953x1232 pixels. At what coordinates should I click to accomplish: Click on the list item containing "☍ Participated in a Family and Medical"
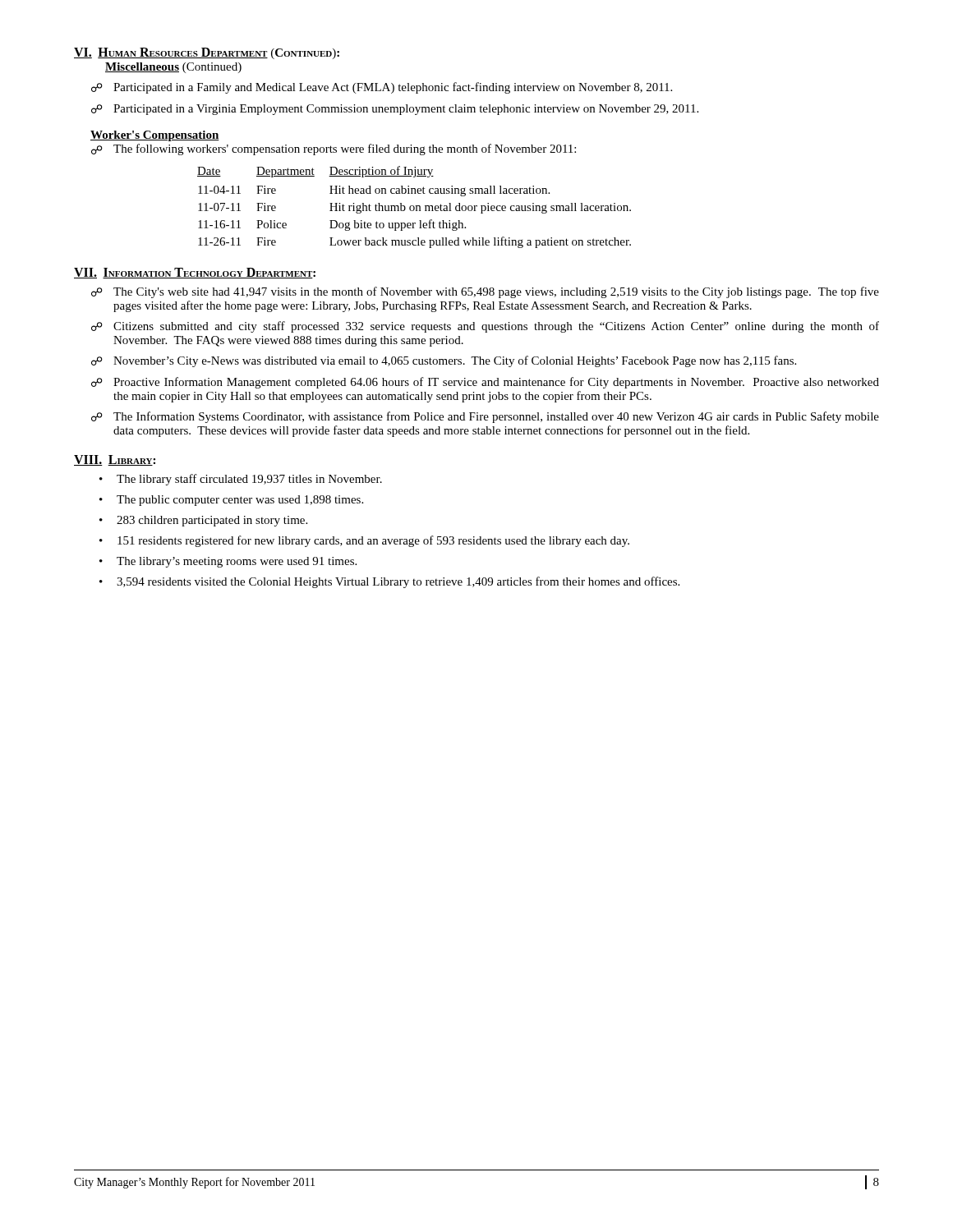(485, 88)
